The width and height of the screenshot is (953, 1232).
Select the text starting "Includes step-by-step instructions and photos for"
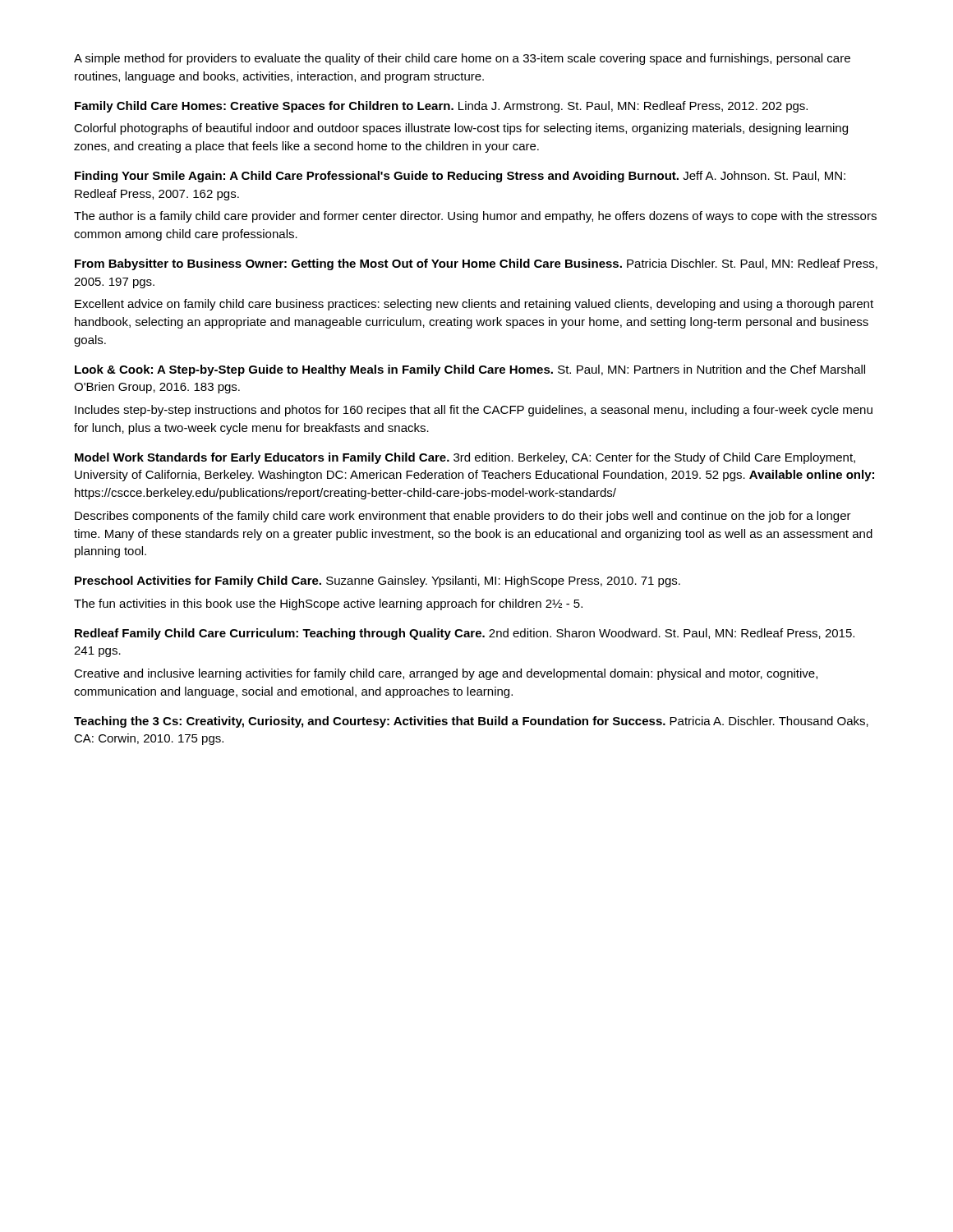point(474,418)
